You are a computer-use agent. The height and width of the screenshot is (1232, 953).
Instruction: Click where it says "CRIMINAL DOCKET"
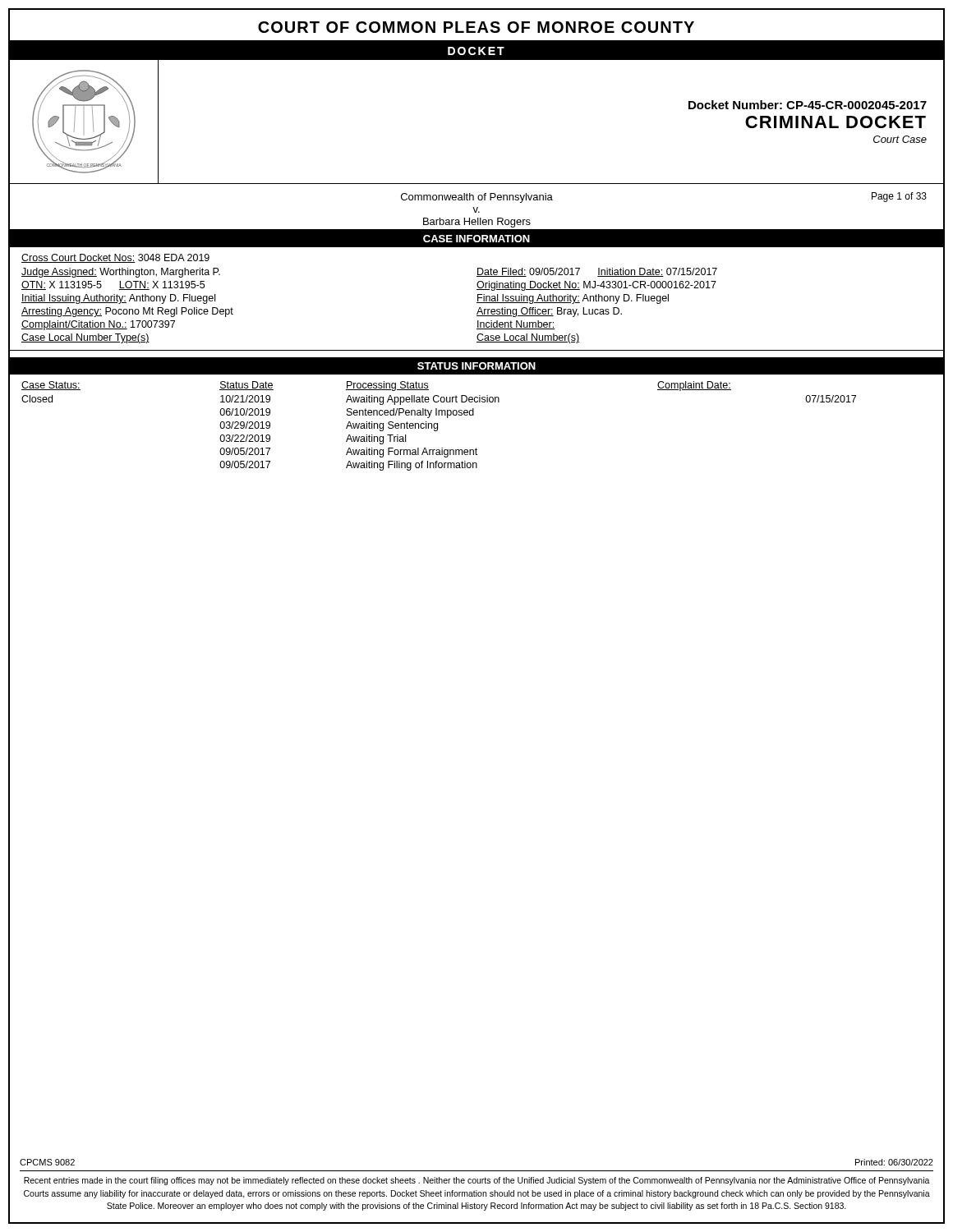[836, 122]
